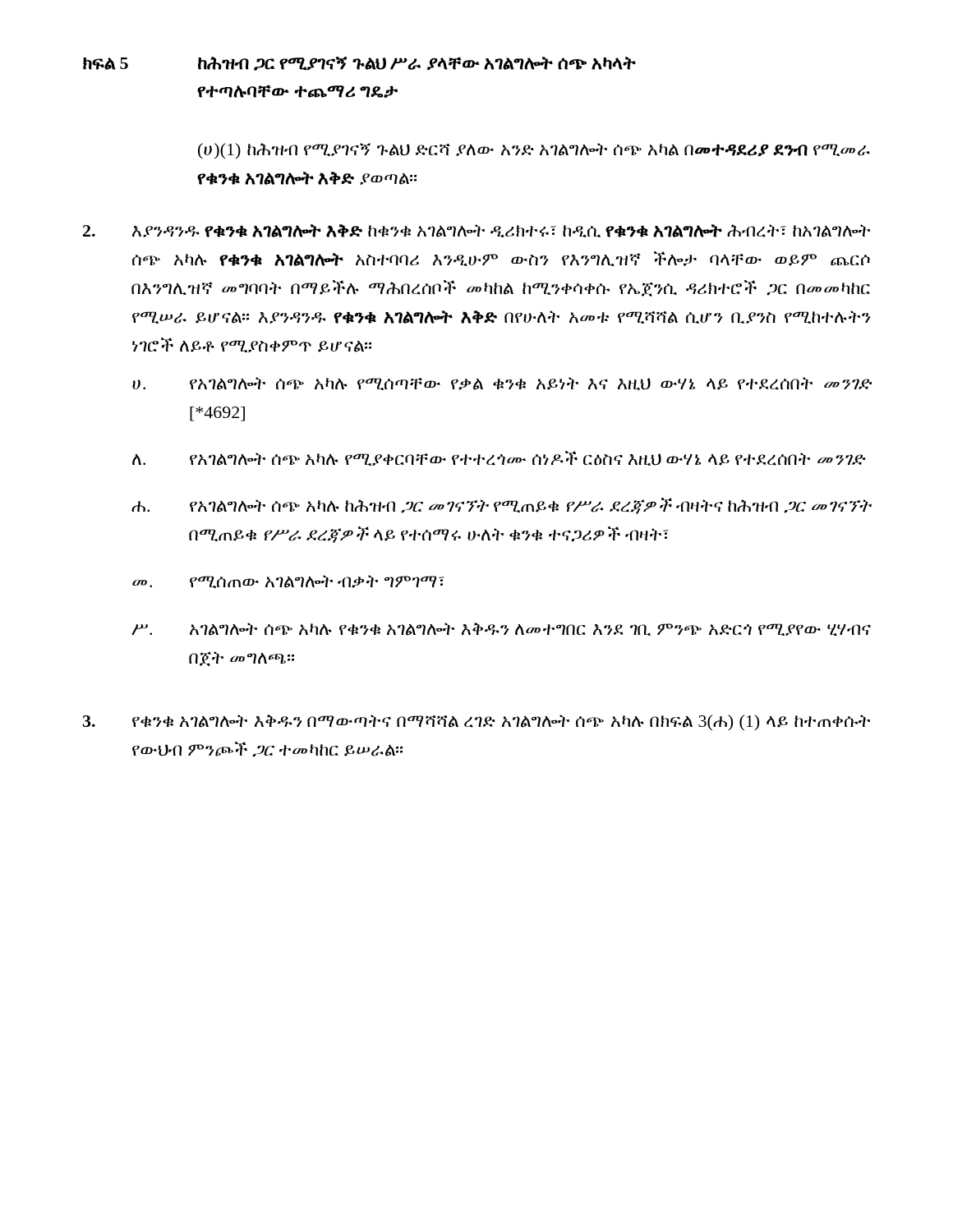Select the list item with the text "ለ. የአገልግሎት ሰጭ"

pos(501,459)
